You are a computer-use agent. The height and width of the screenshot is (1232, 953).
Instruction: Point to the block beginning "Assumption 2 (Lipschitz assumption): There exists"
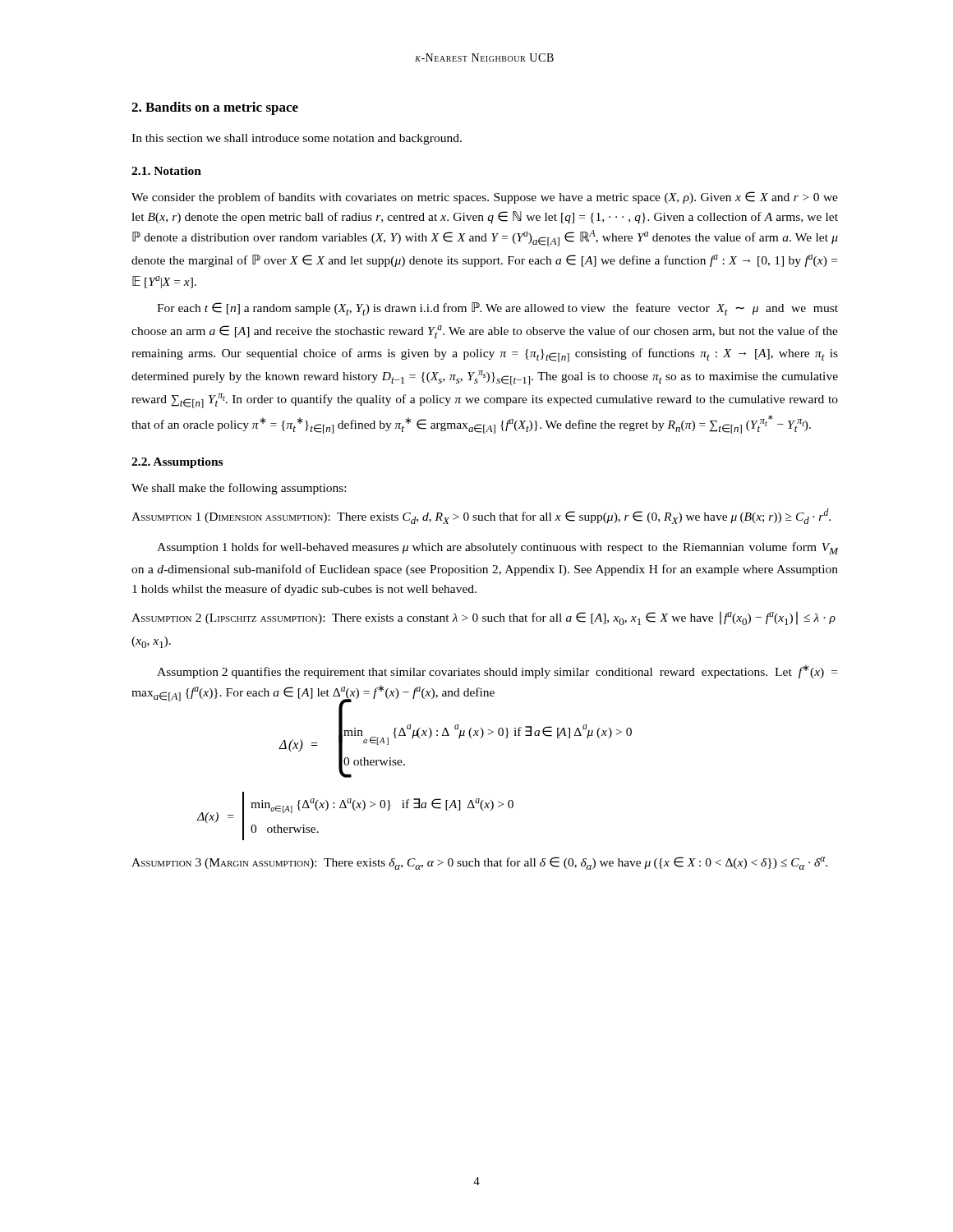click(x=485, y=630)
